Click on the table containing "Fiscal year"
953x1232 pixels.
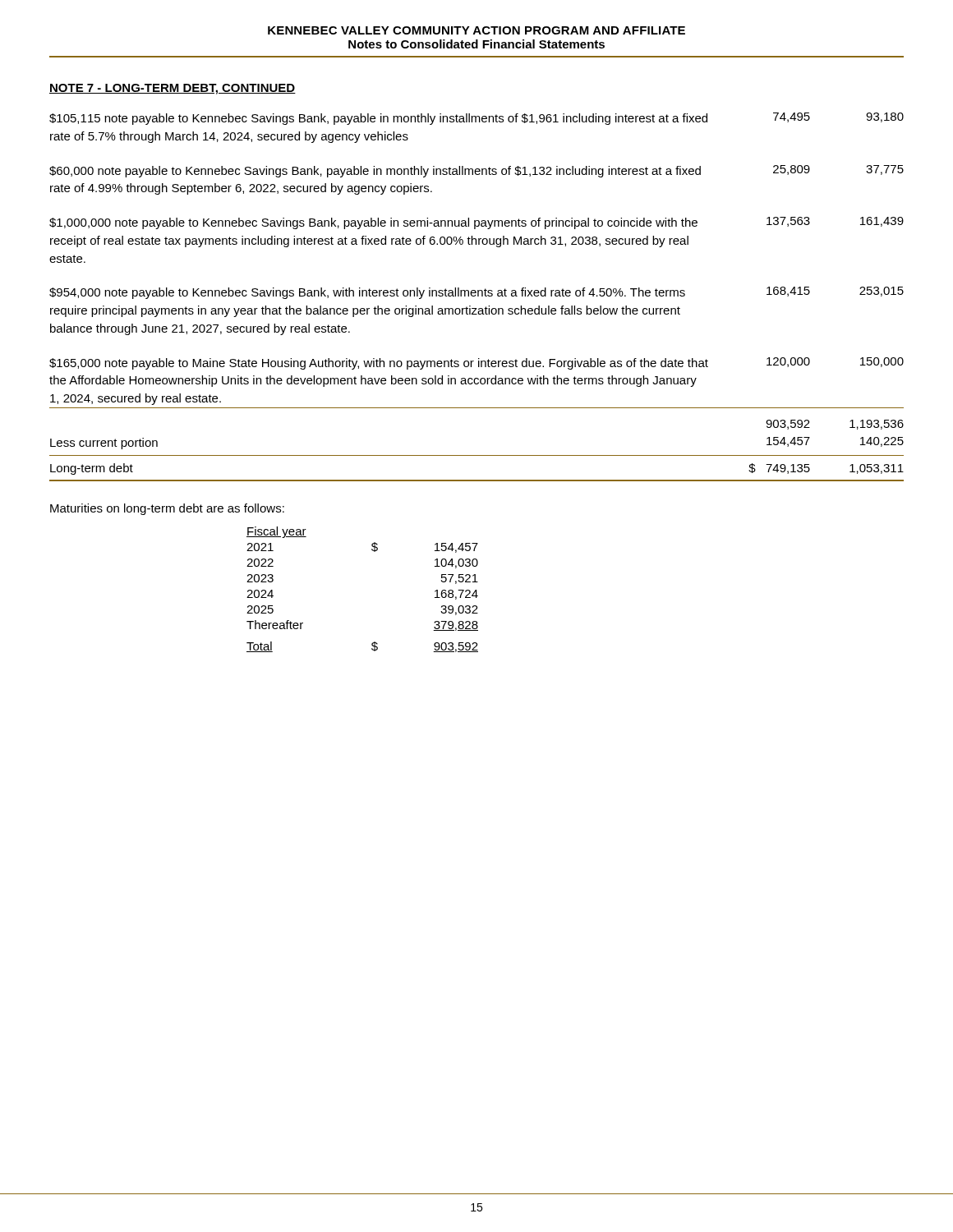[x=476, y=589]
